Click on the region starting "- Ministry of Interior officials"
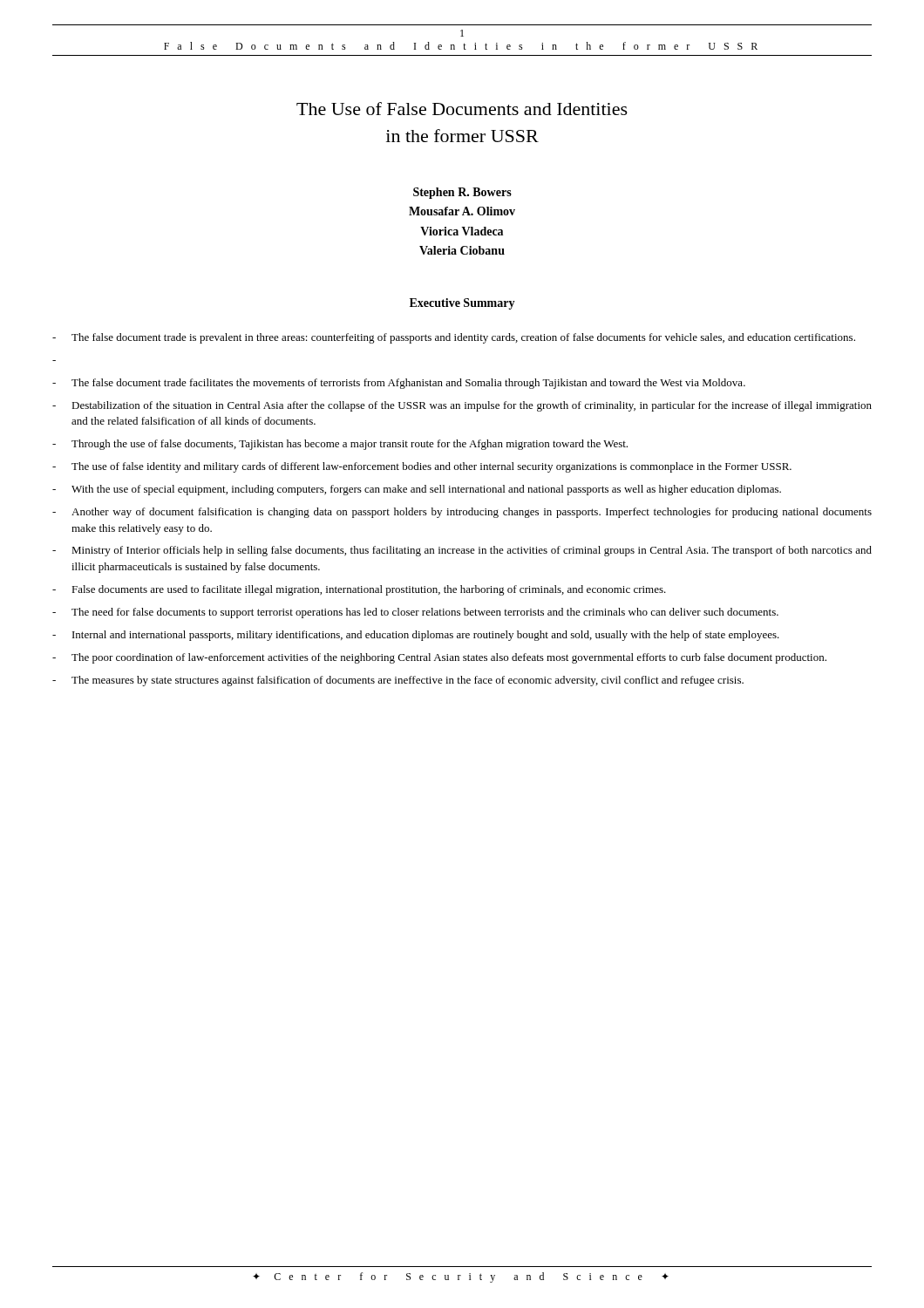The image size is (924, 1308). click(462, 559)
